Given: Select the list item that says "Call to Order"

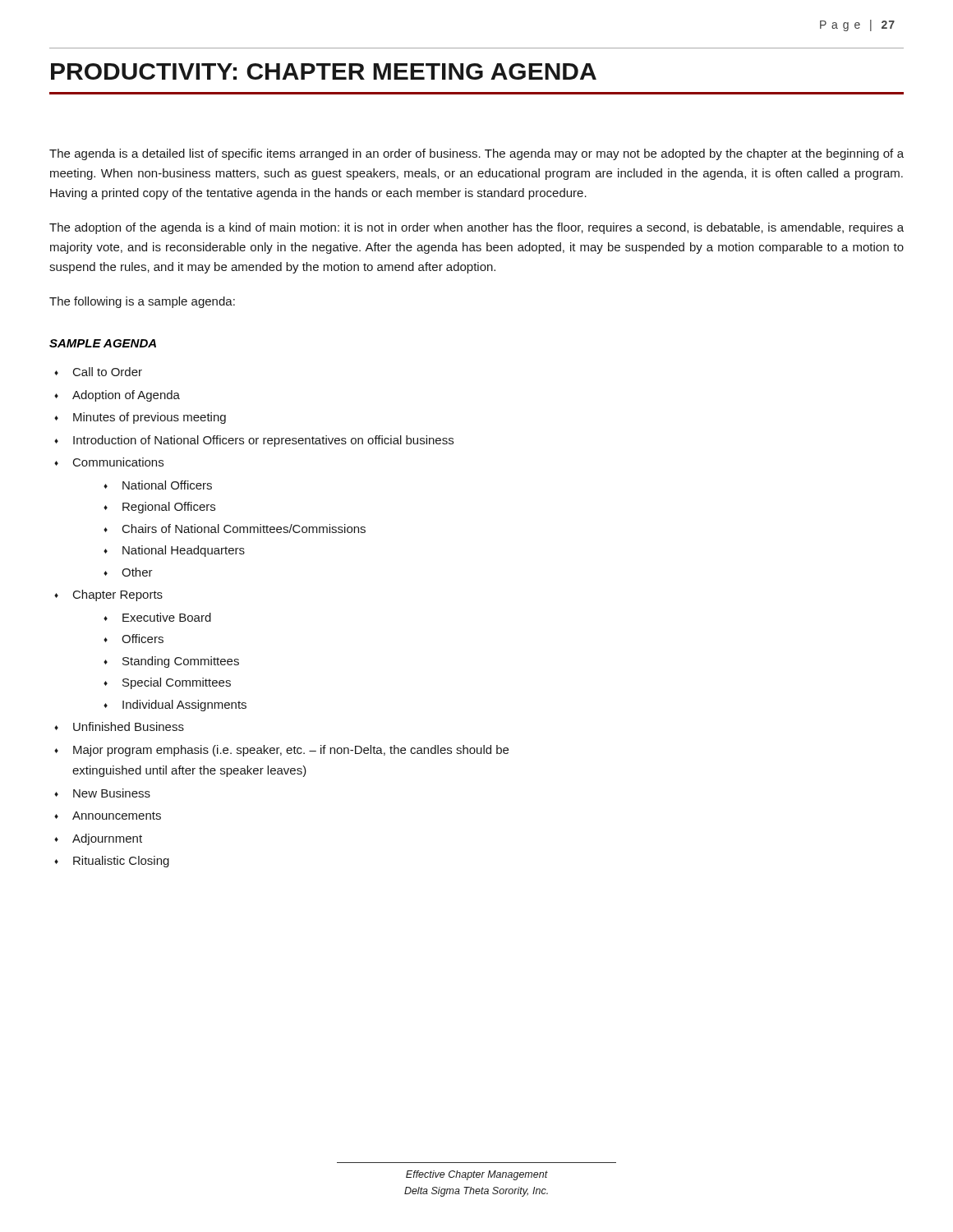Looking at the screenshot, I should click(107, 372).
